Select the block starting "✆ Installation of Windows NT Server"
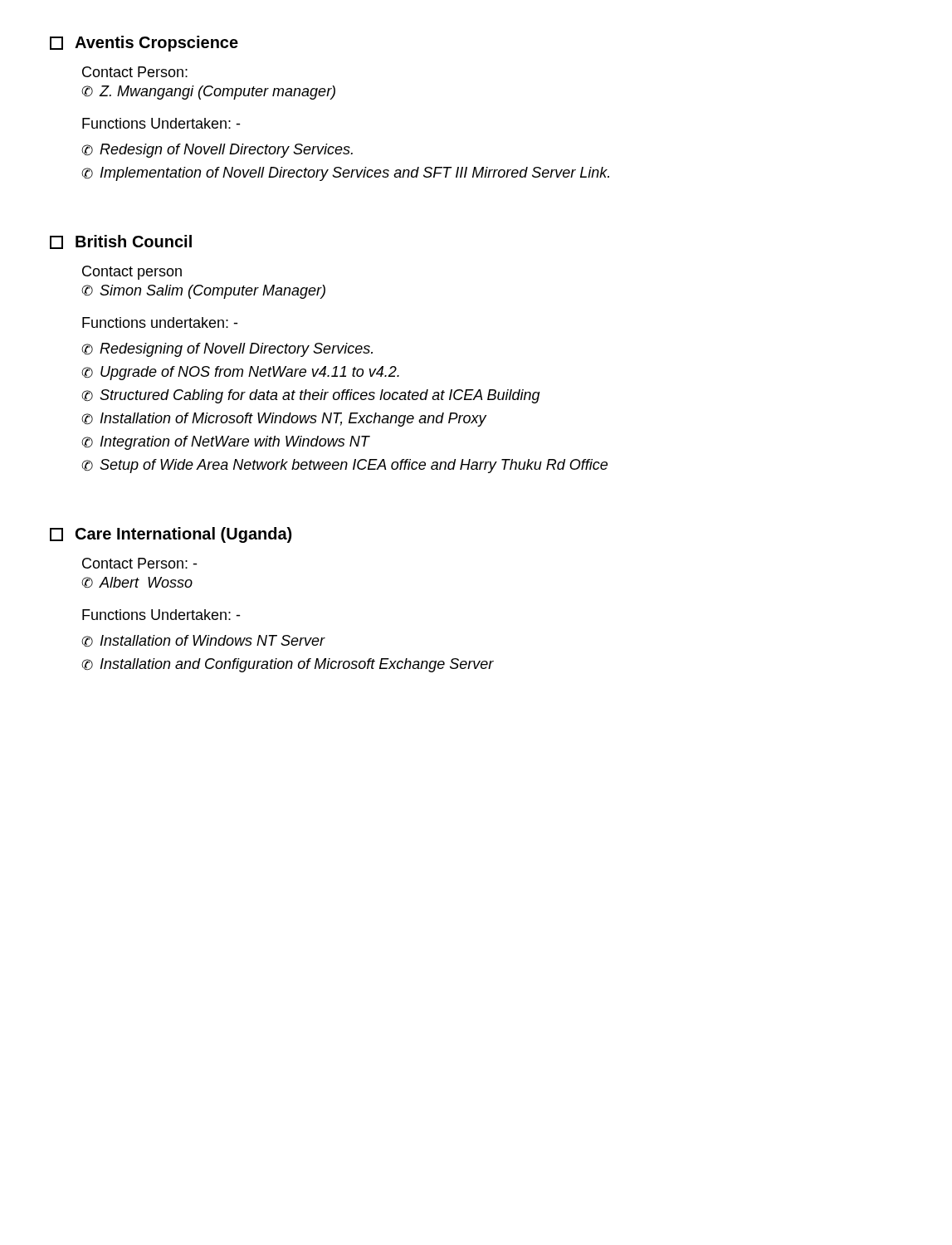The height and width of the screenshot is (1245, 952). (x=203, y=642)
